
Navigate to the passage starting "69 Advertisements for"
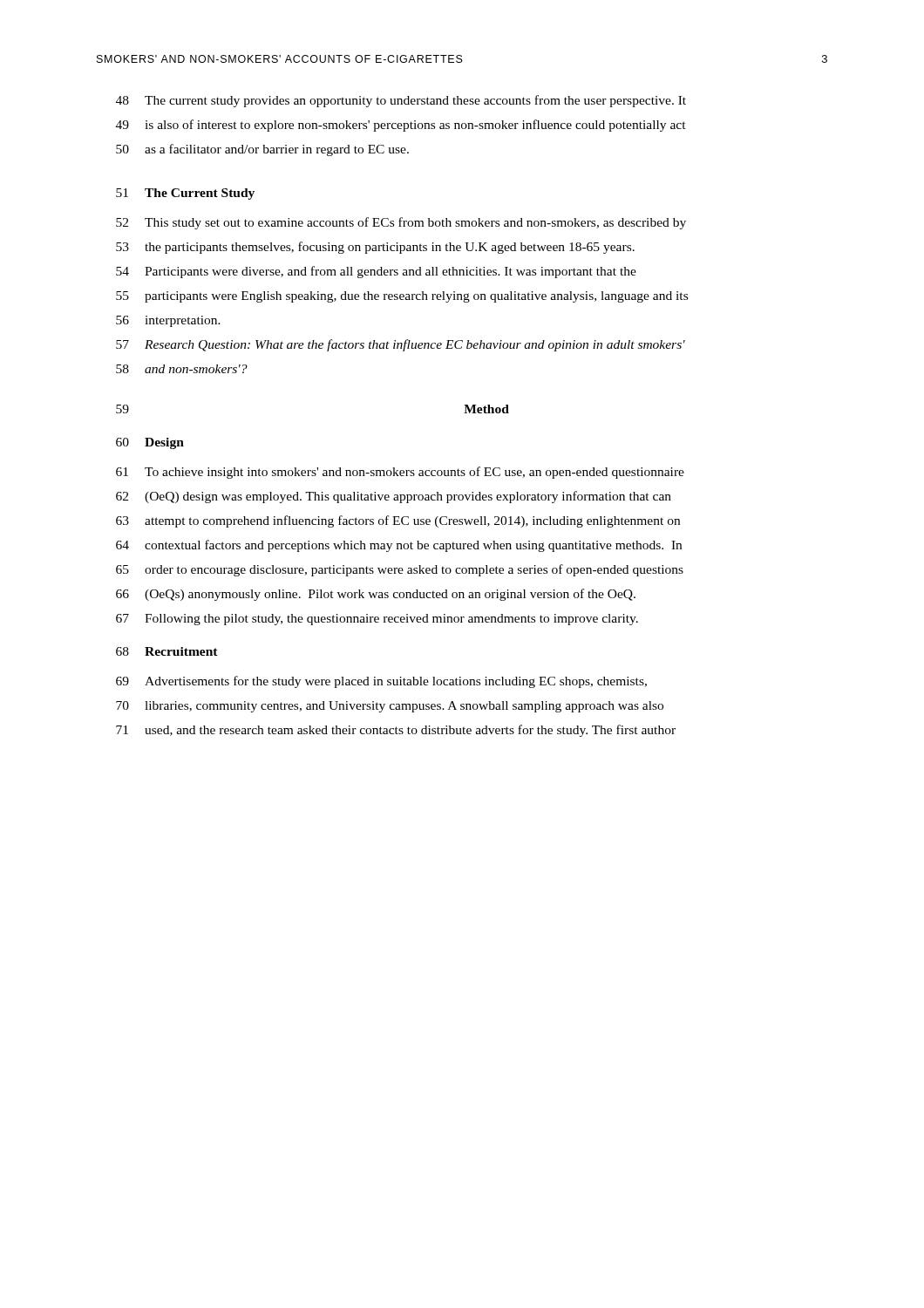462,681
